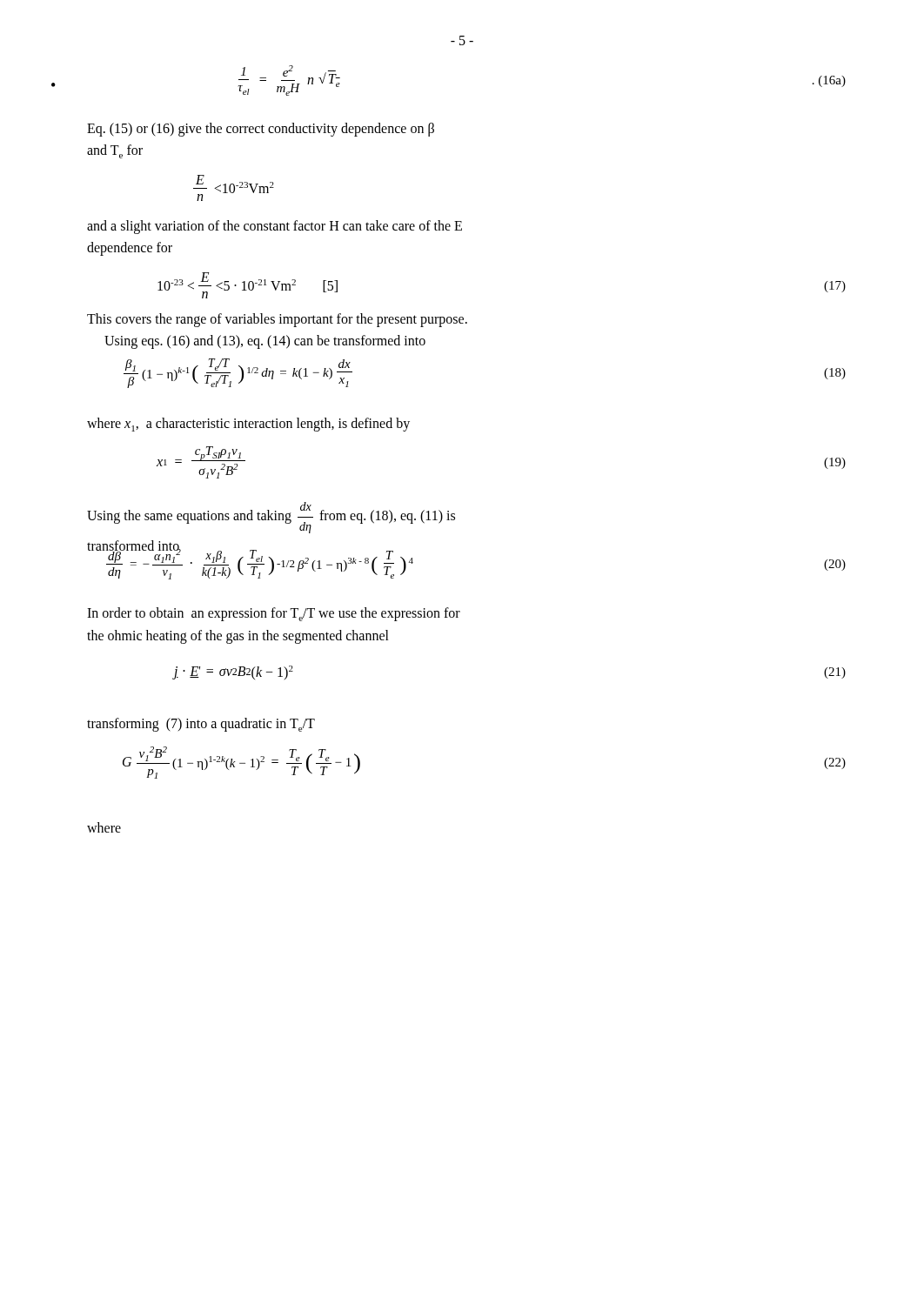Navigate to the region starting "and a slight variation of"
The image size is (924, 1305).
tap(275, 237)
